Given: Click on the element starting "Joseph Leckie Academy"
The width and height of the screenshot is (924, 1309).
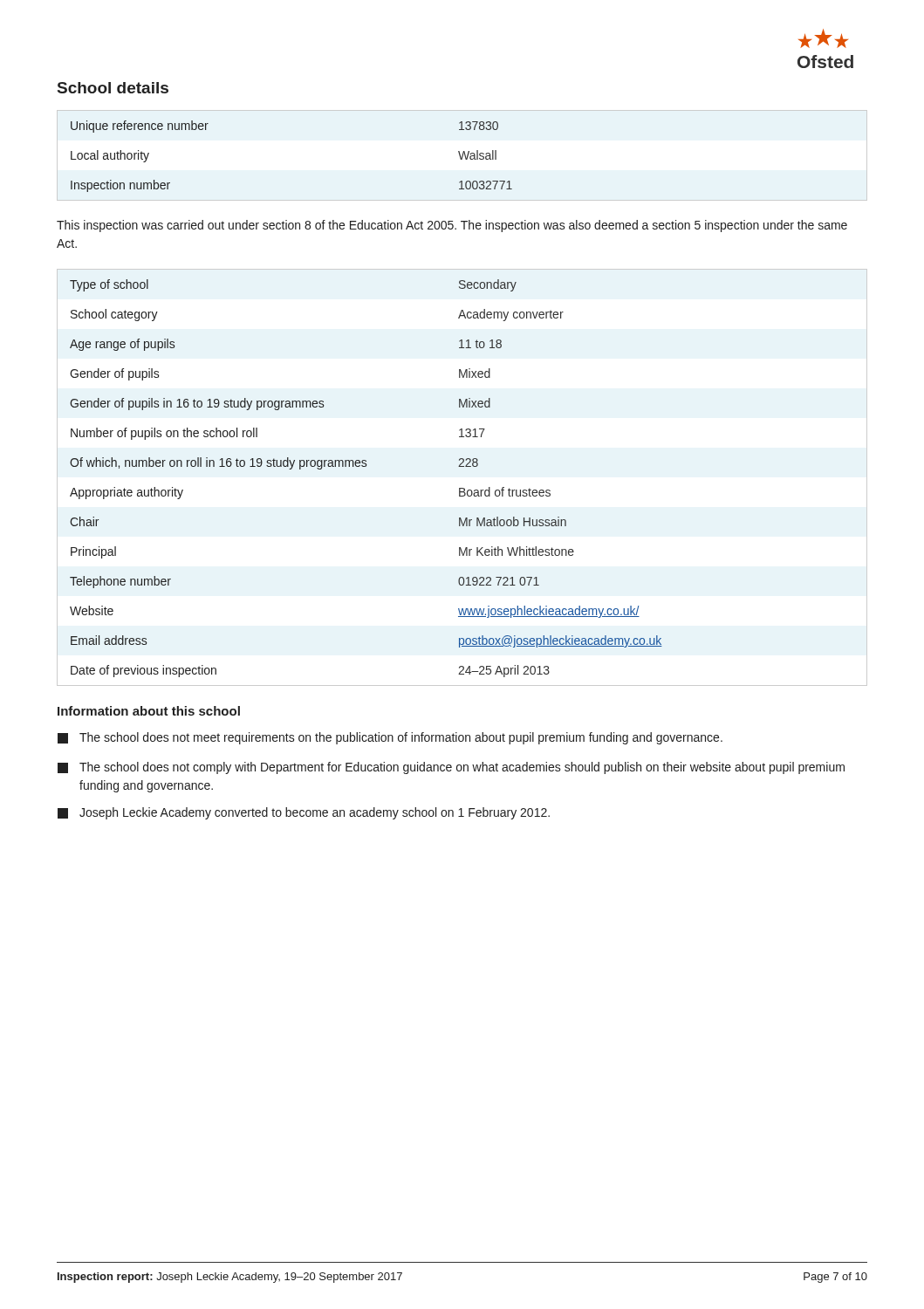Looking at the screenshot, I should tap(462, 814).
